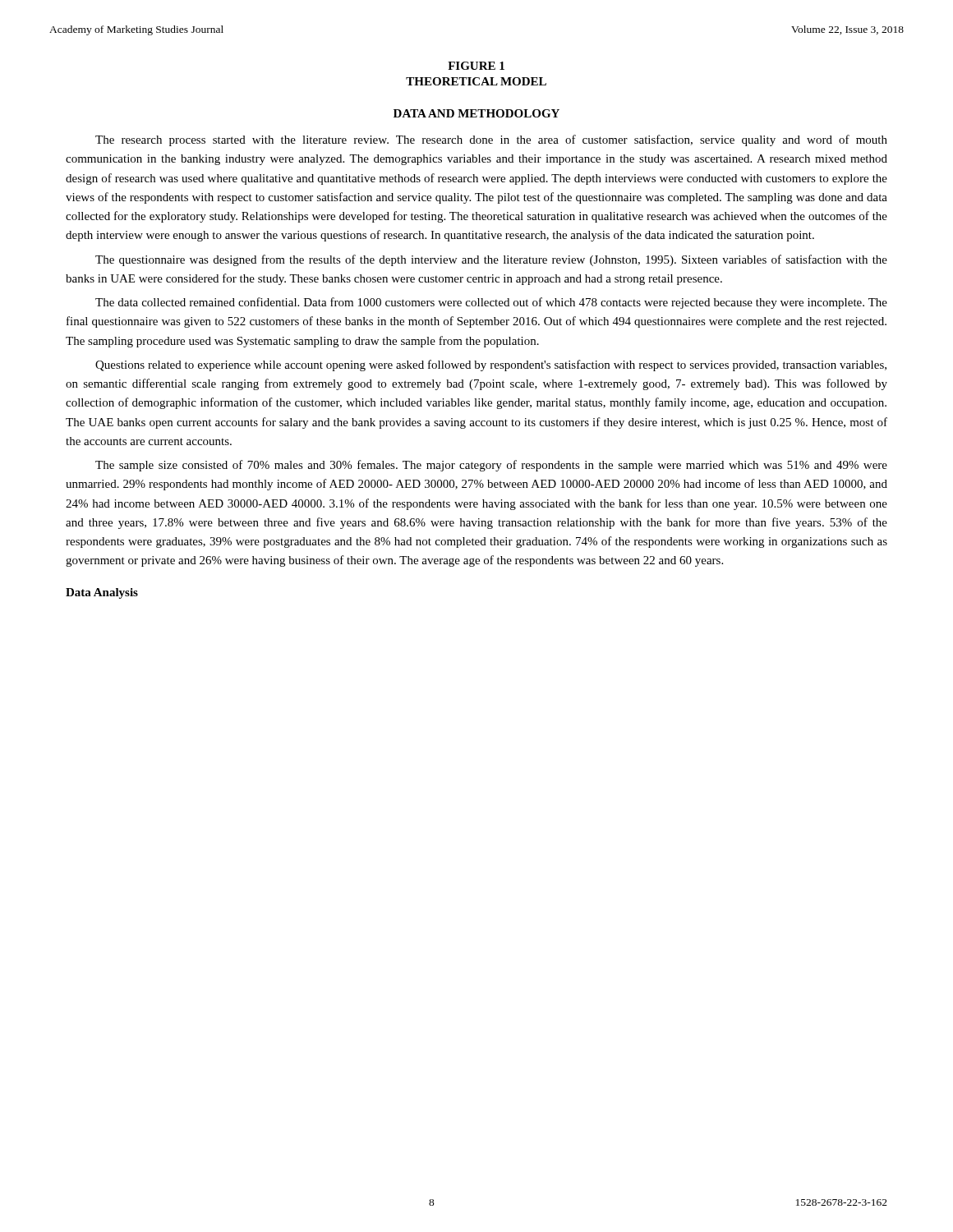
Task: Locate the text "Data Analysis"
Action: coord(102,592)
